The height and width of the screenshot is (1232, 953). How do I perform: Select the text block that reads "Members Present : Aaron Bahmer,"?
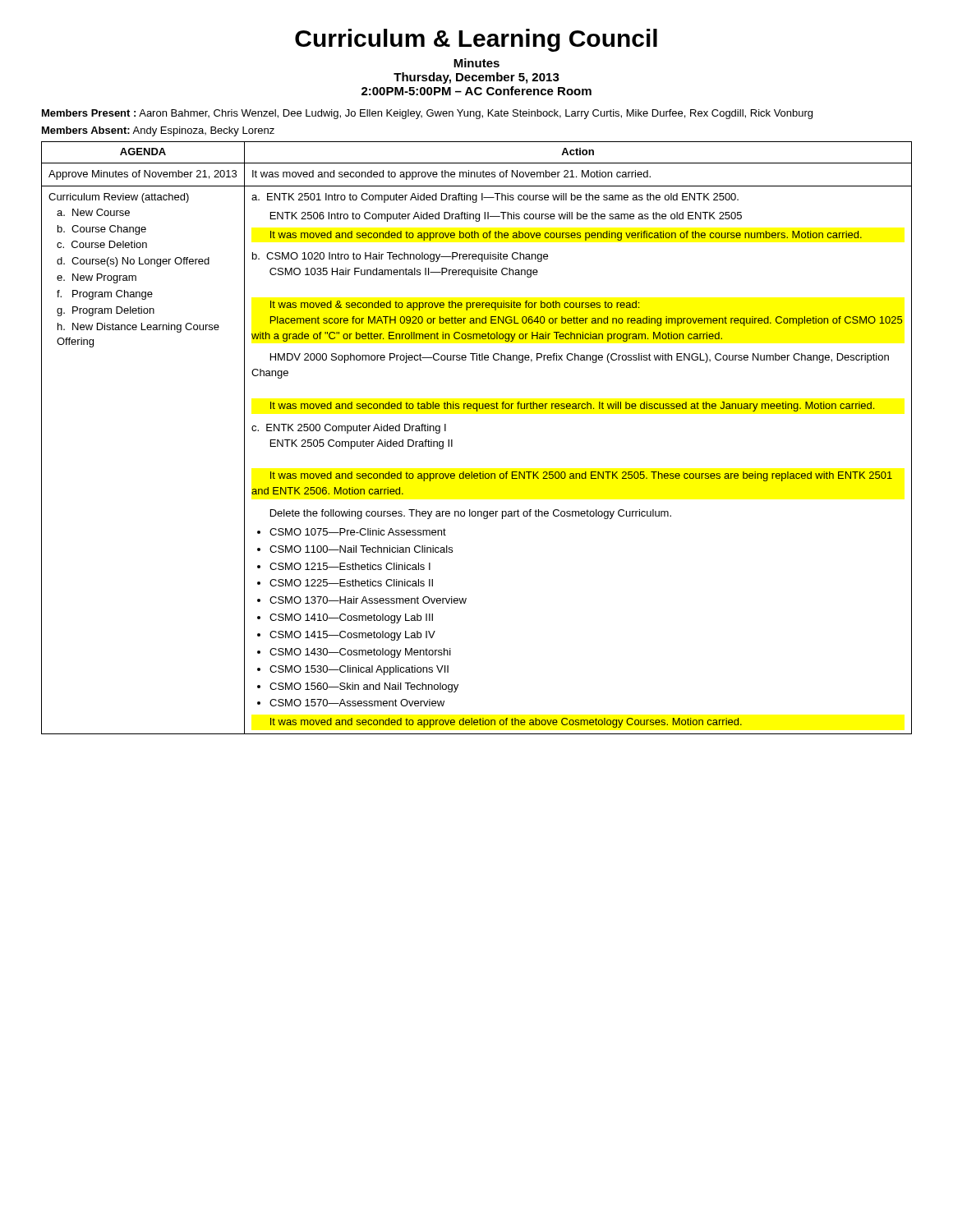(x=427, y=113)
